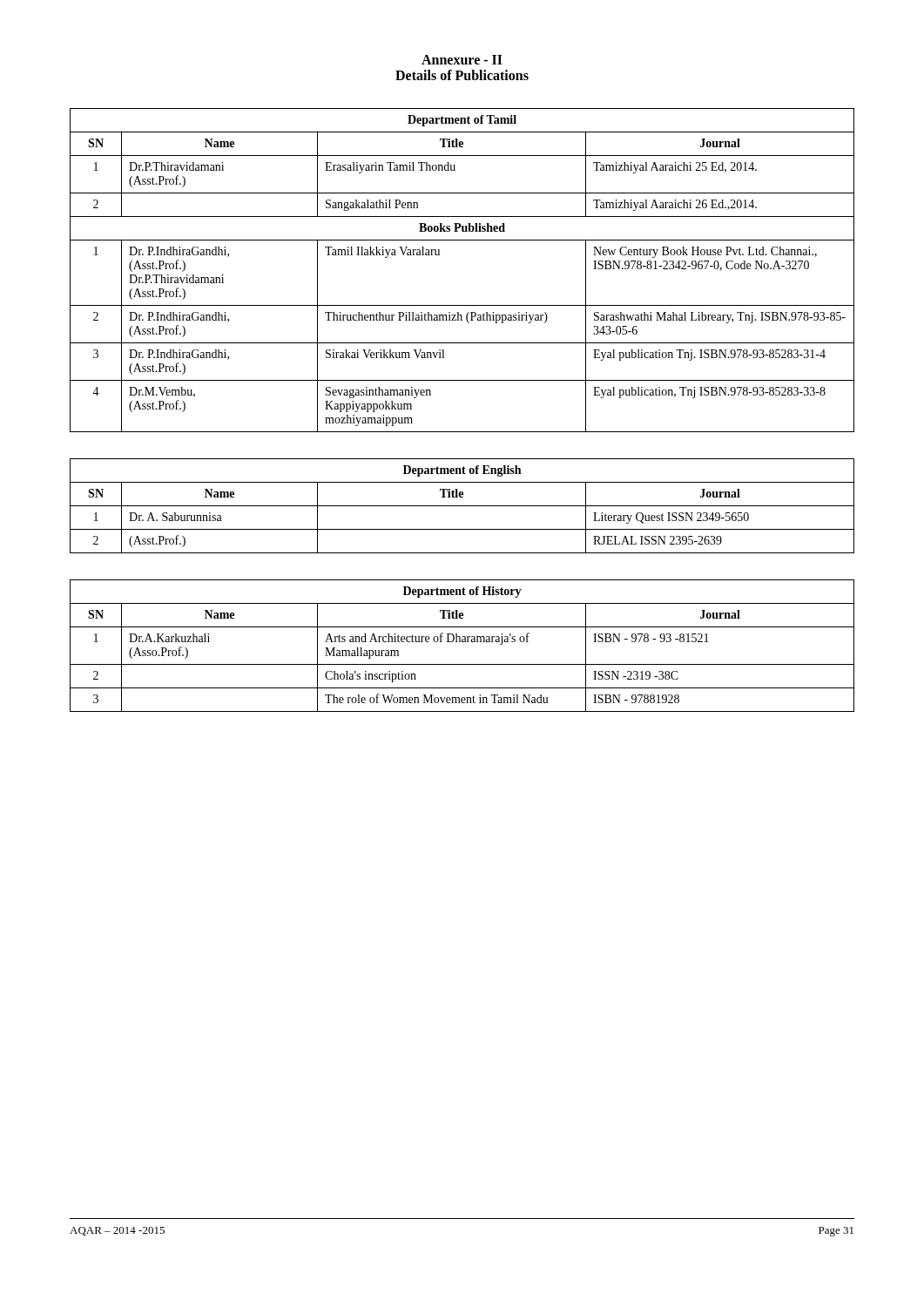
Task: Locate the table with the text "Literary Quest ISSN 2349-5650"
Action: [462, 506]
